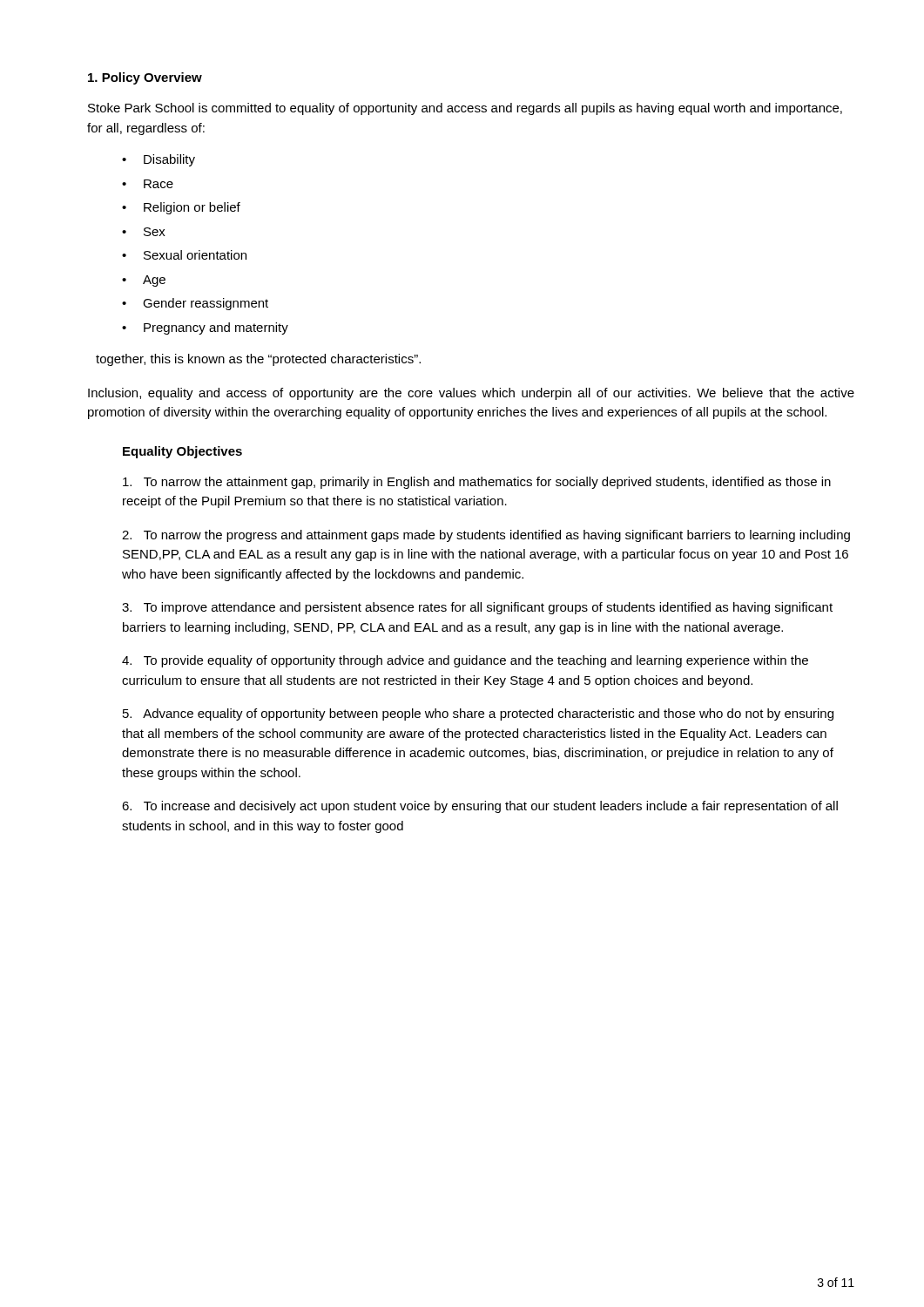Viewport: 924px width, 1307px height.
Task: Find the list item with the text "•Sexual orientation"
Action: pos(185,256)
